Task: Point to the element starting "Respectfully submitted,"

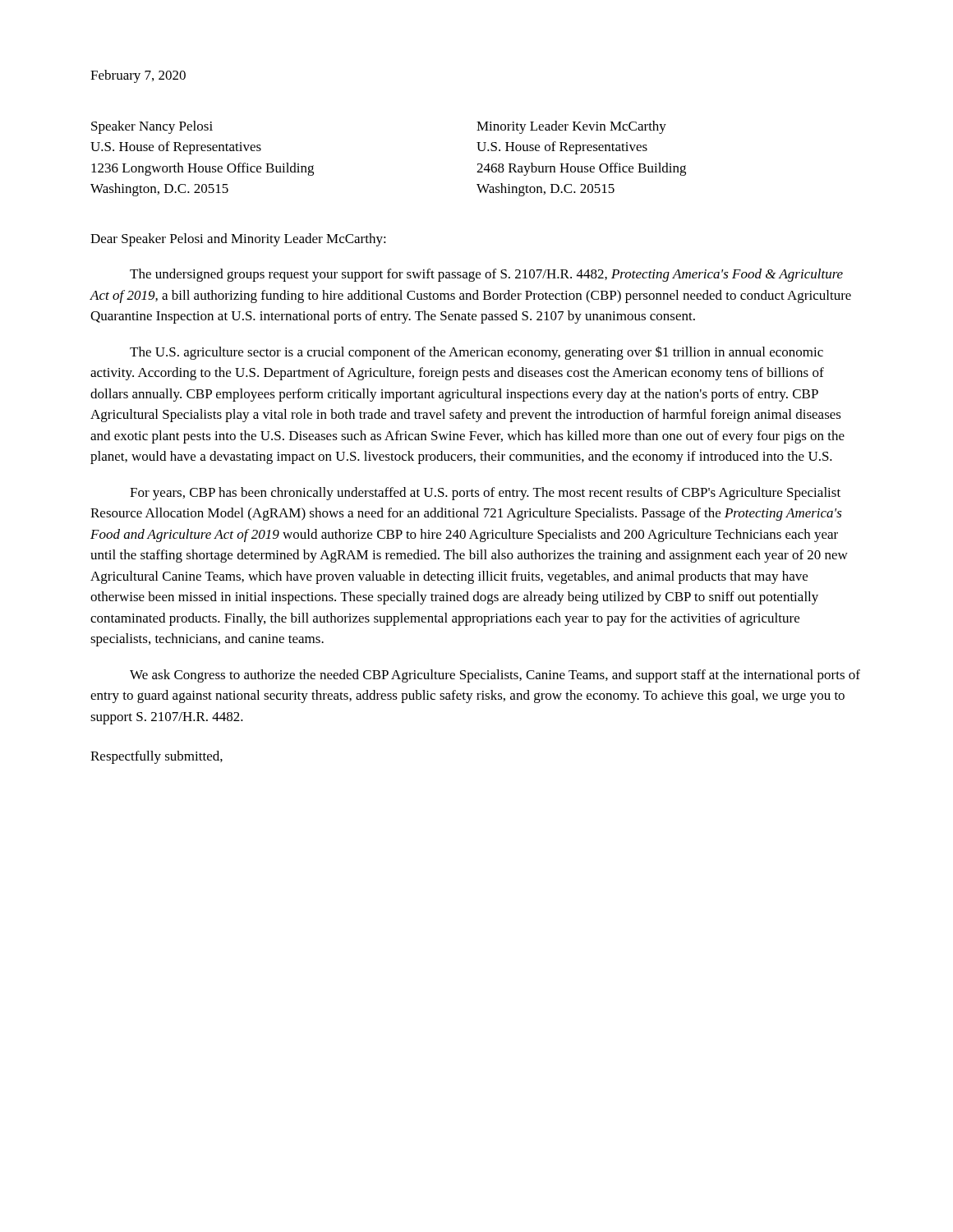Action: [157, 756]
